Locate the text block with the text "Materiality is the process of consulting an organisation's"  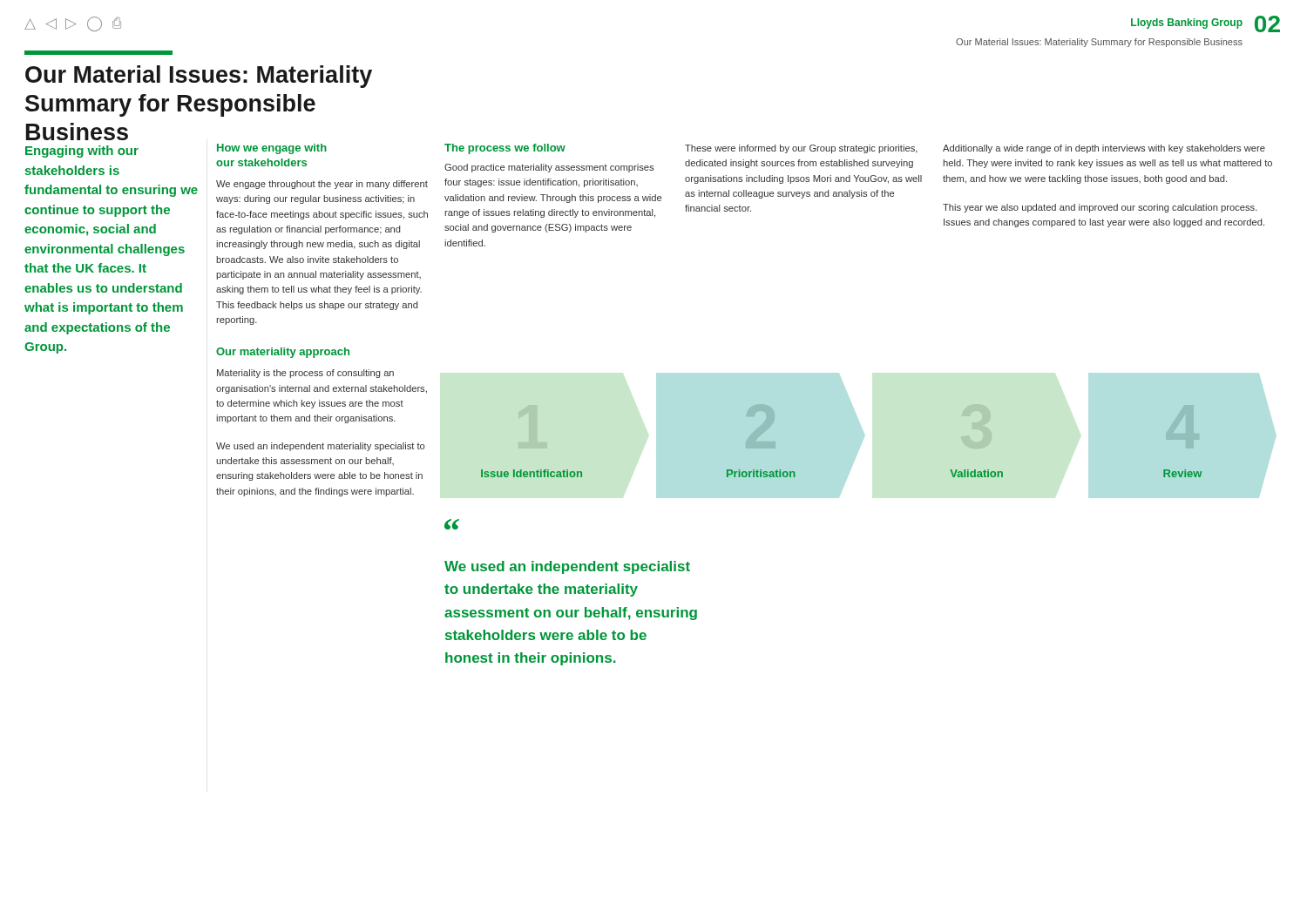[x=322, y=396]
